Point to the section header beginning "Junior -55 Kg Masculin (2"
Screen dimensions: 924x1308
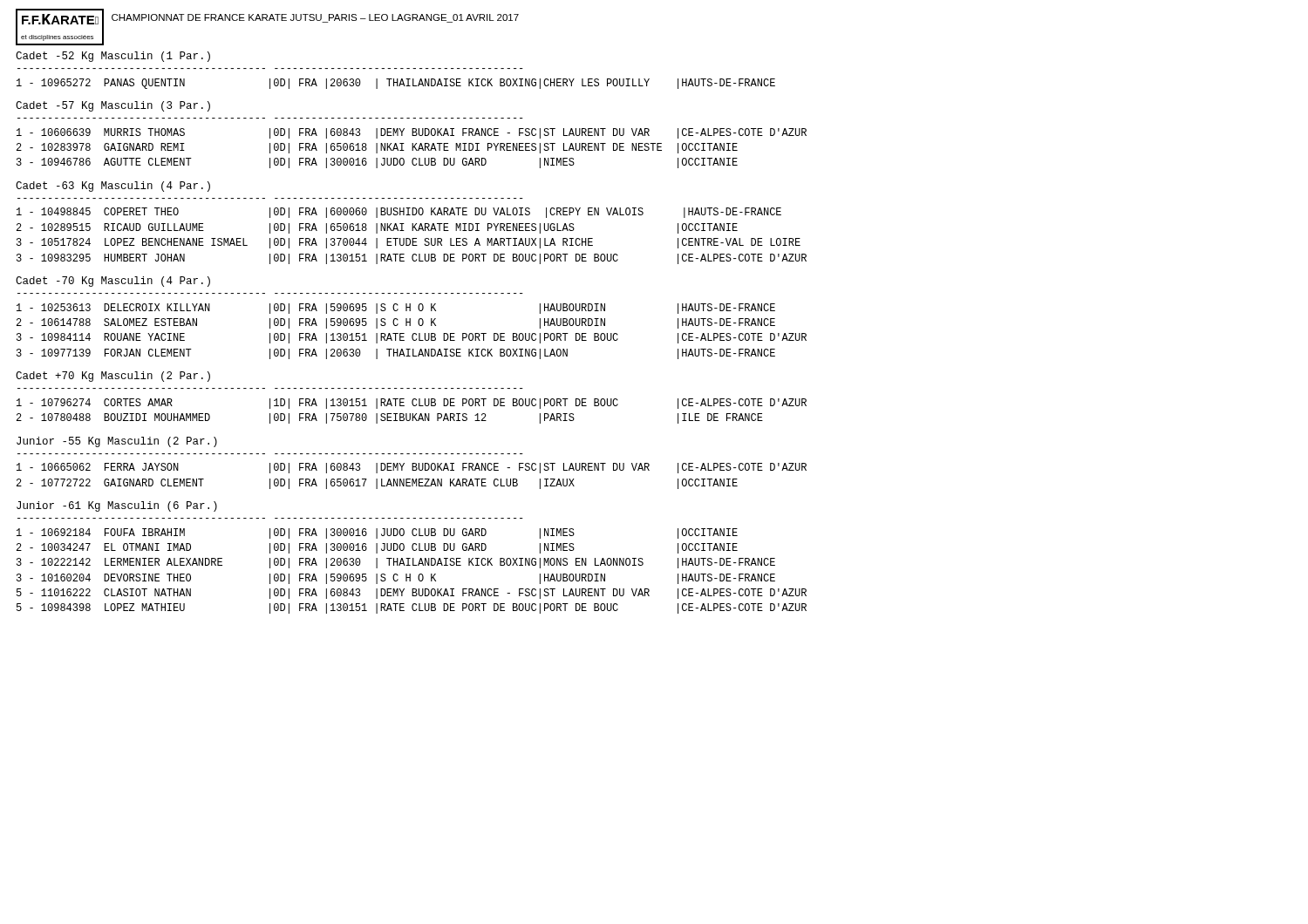tap(117, 442)
